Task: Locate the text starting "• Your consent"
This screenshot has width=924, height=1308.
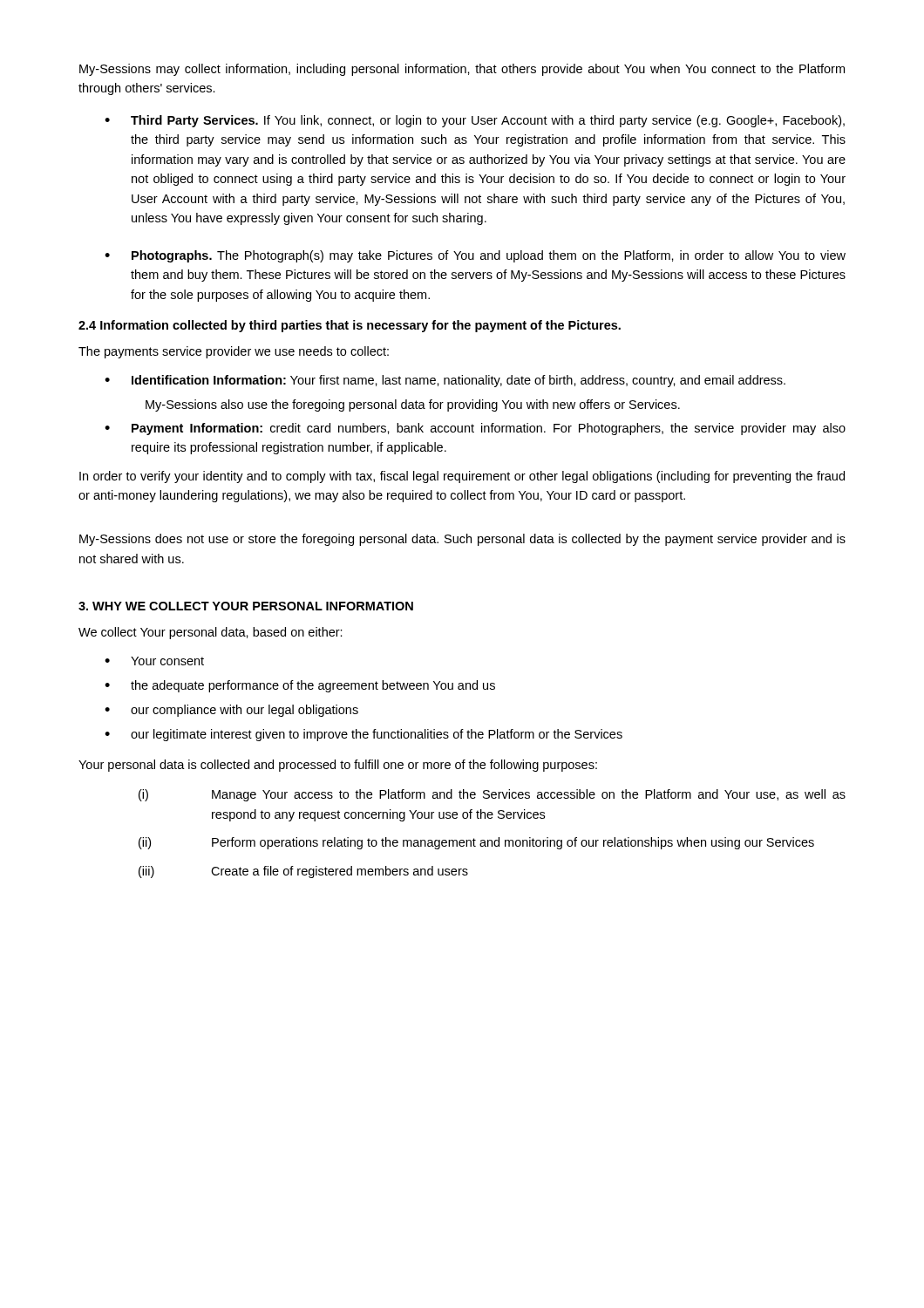Action: pos(154,661)
